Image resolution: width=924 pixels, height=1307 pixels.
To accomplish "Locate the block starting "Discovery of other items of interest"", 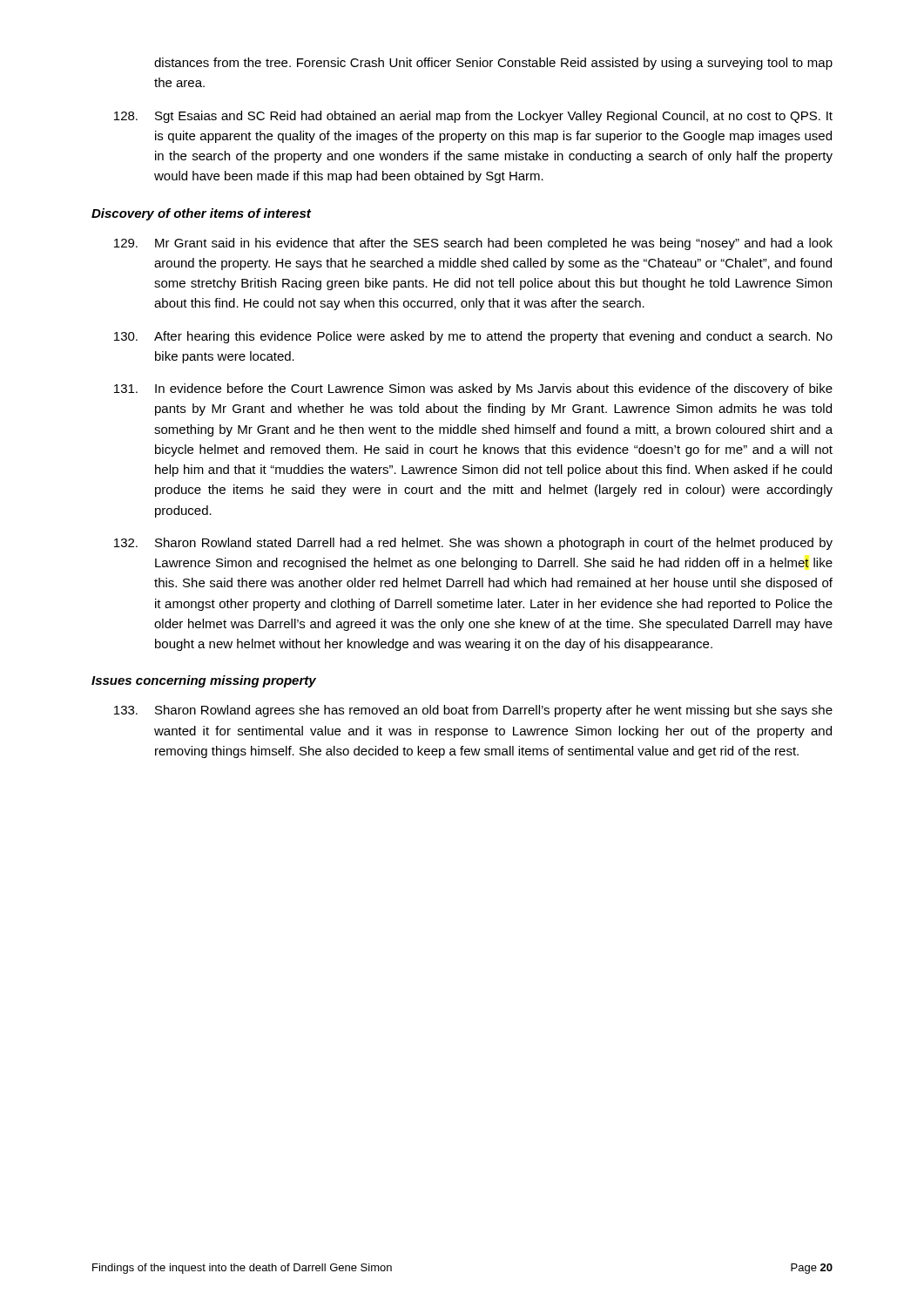I will [x=201, y=213].
